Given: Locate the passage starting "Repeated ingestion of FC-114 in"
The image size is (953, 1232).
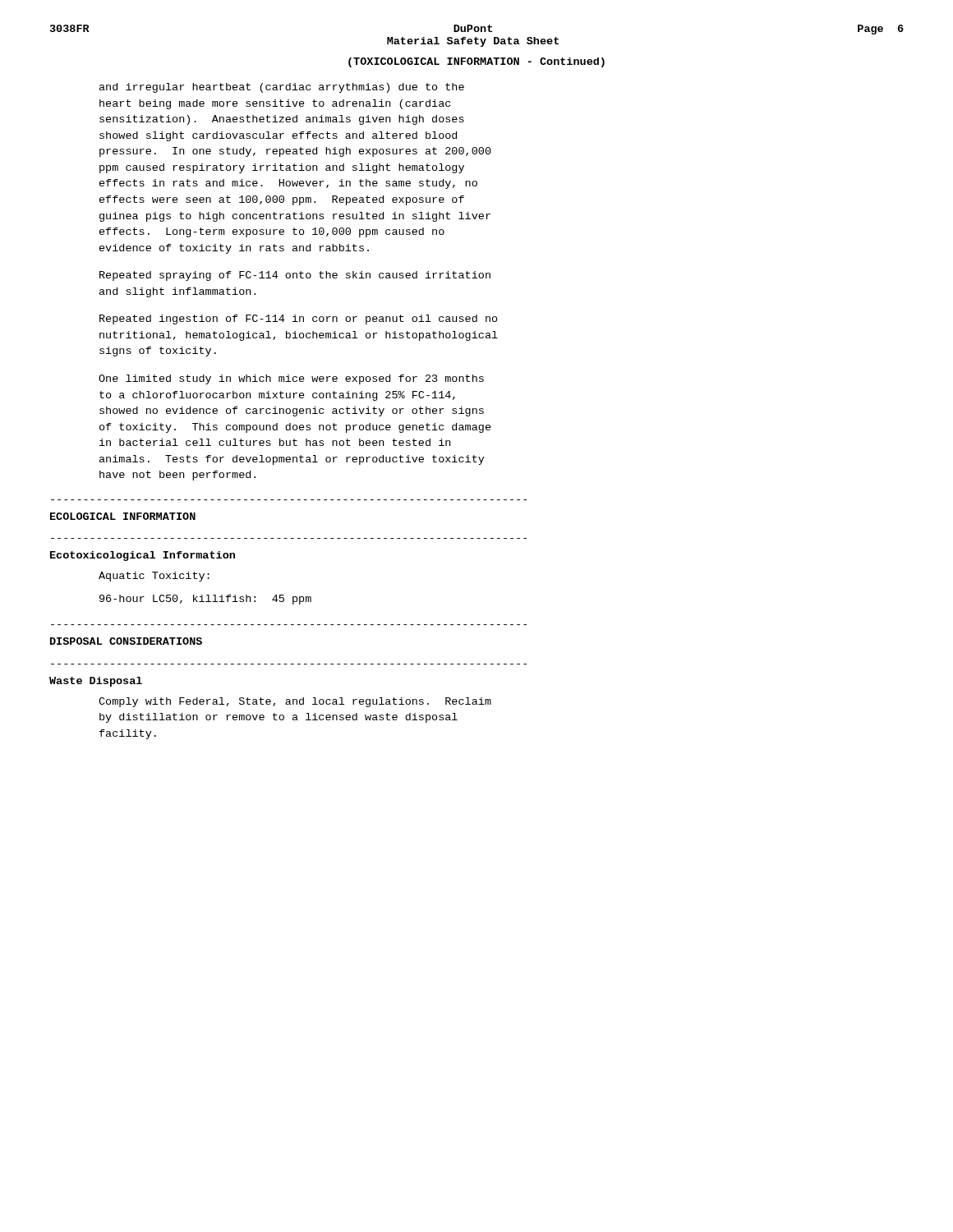Looking at the screenshot, I should point(501,336).
